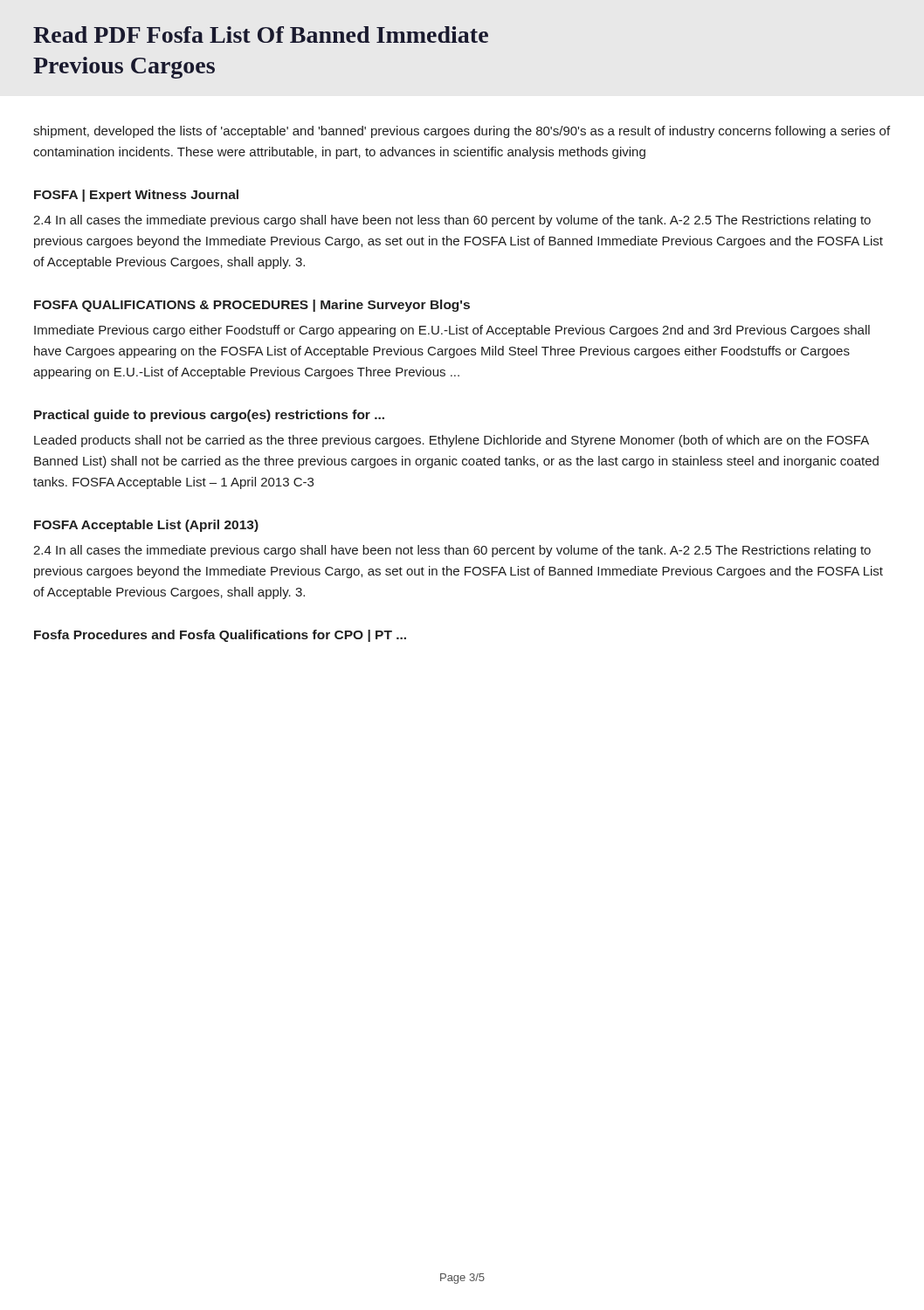Select the section header containing "FOSFA | Expert Witness"

(x=136, y=194)
